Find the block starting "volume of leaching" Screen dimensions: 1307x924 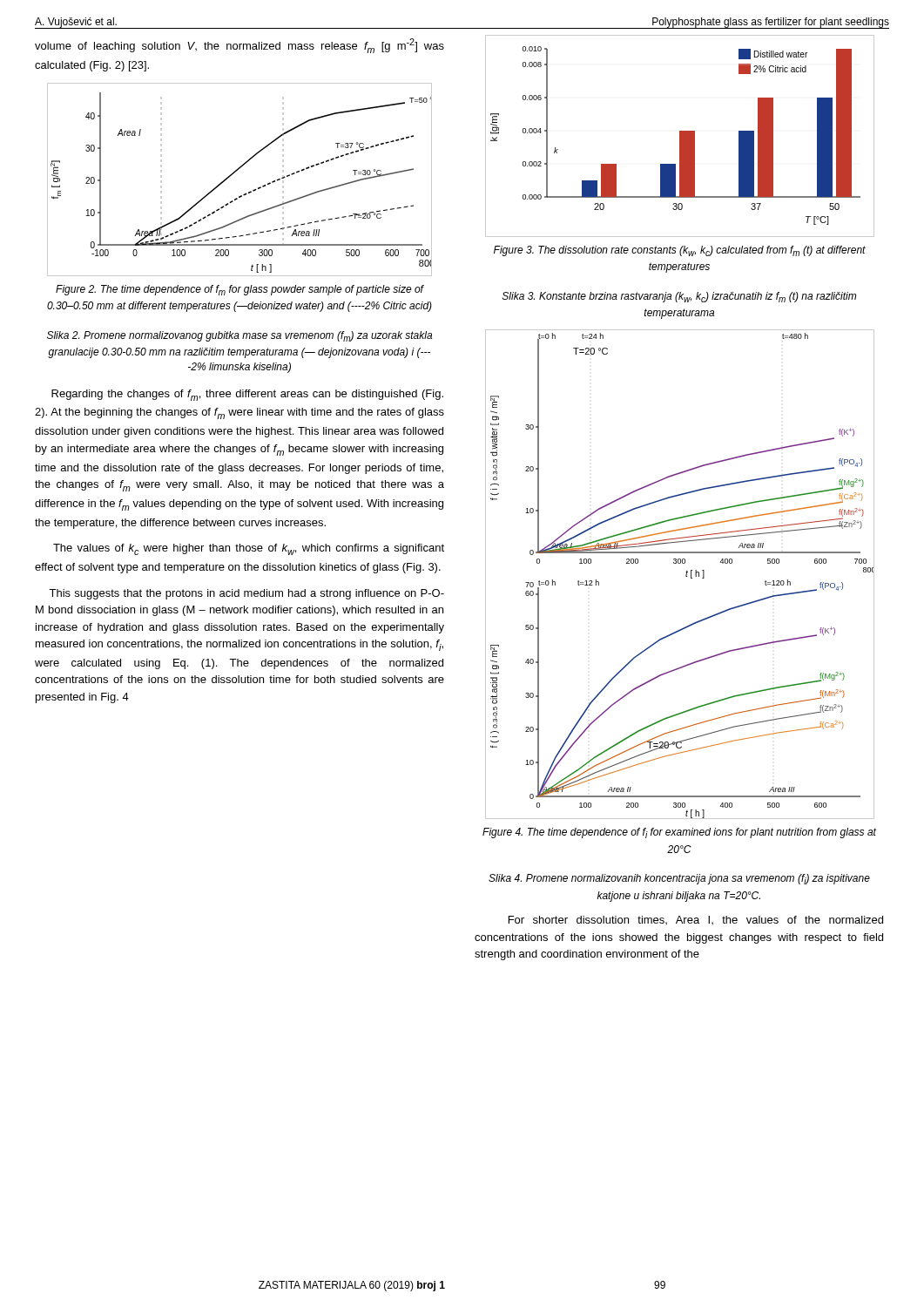point(240,54)
